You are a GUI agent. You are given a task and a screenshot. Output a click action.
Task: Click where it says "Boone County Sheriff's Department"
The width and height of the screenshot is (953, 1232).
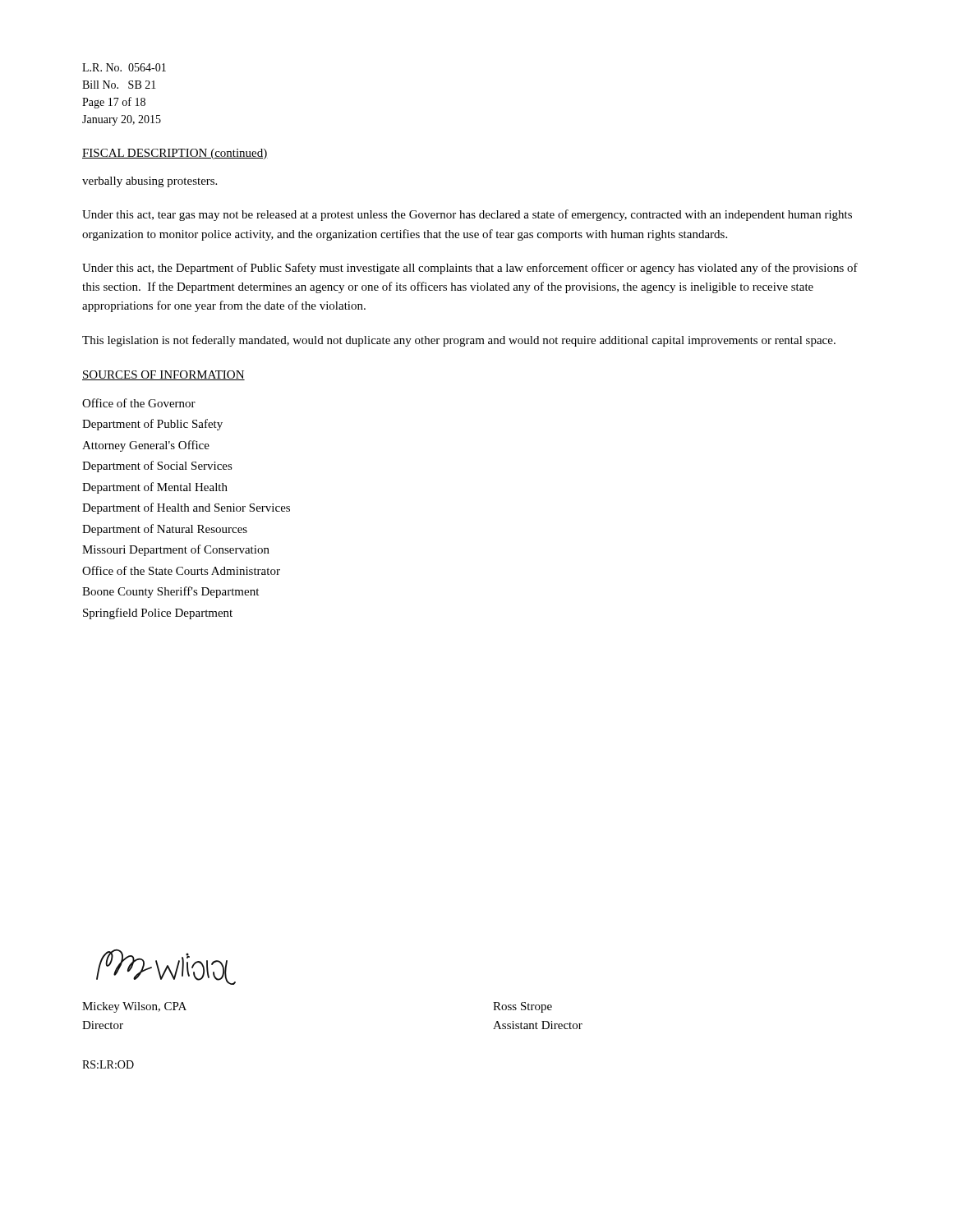(171, 592)
